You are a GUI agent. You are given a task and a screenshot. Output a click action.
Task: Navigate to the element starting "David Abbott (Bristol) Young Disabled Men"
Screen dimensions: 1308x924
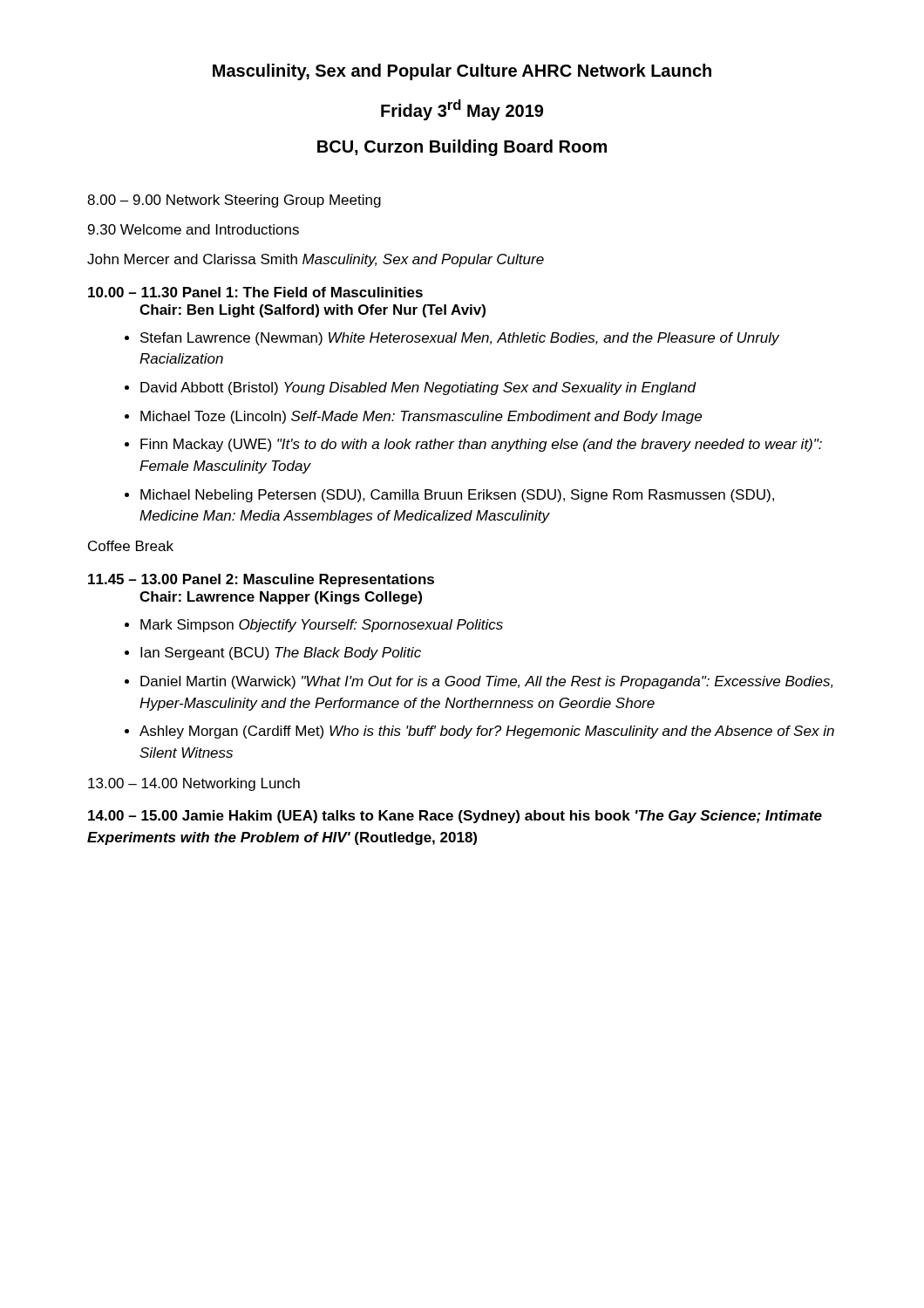point(488,388)
